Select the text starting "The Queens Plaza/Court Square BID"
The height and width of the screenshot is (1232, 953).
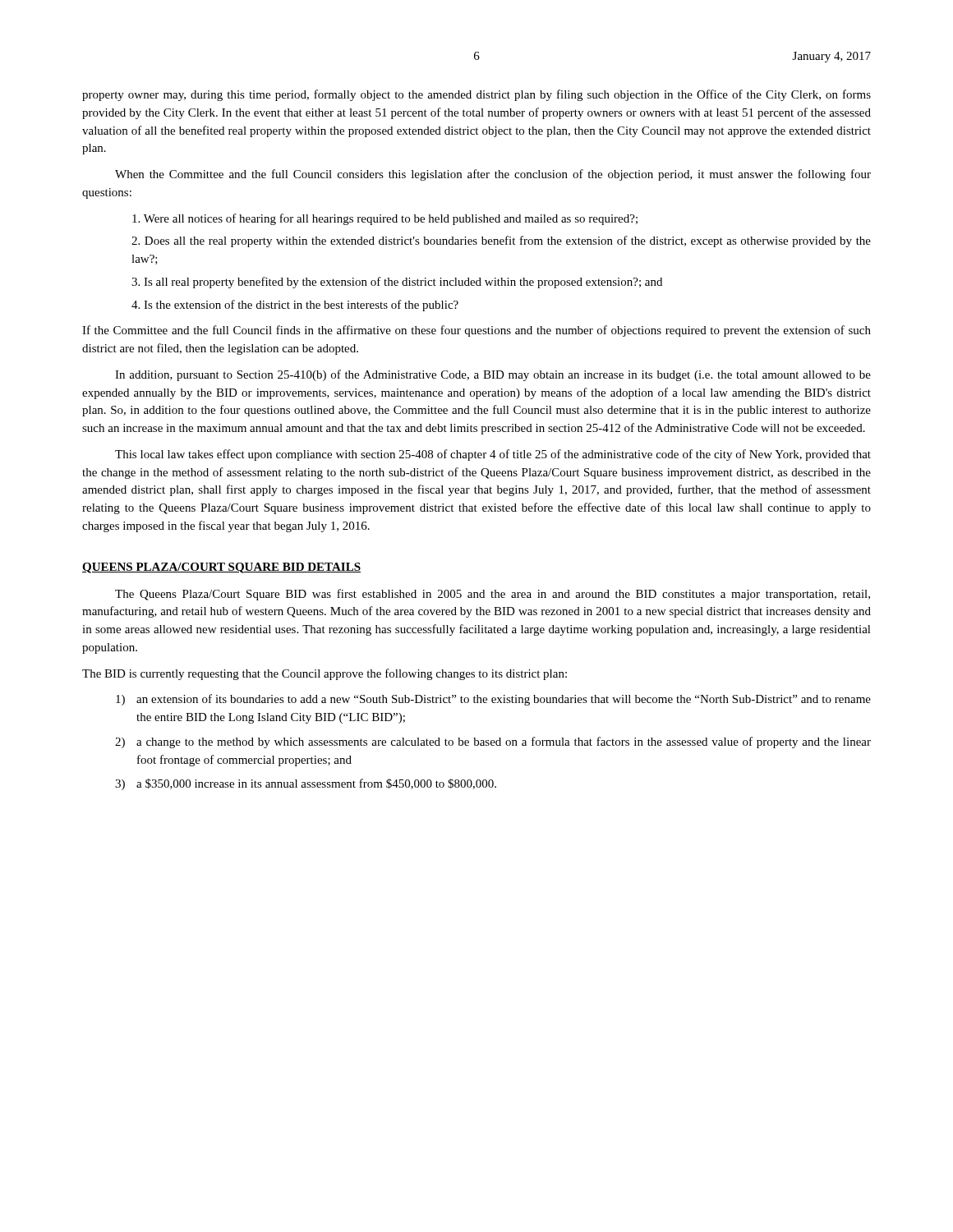point(476,621)
